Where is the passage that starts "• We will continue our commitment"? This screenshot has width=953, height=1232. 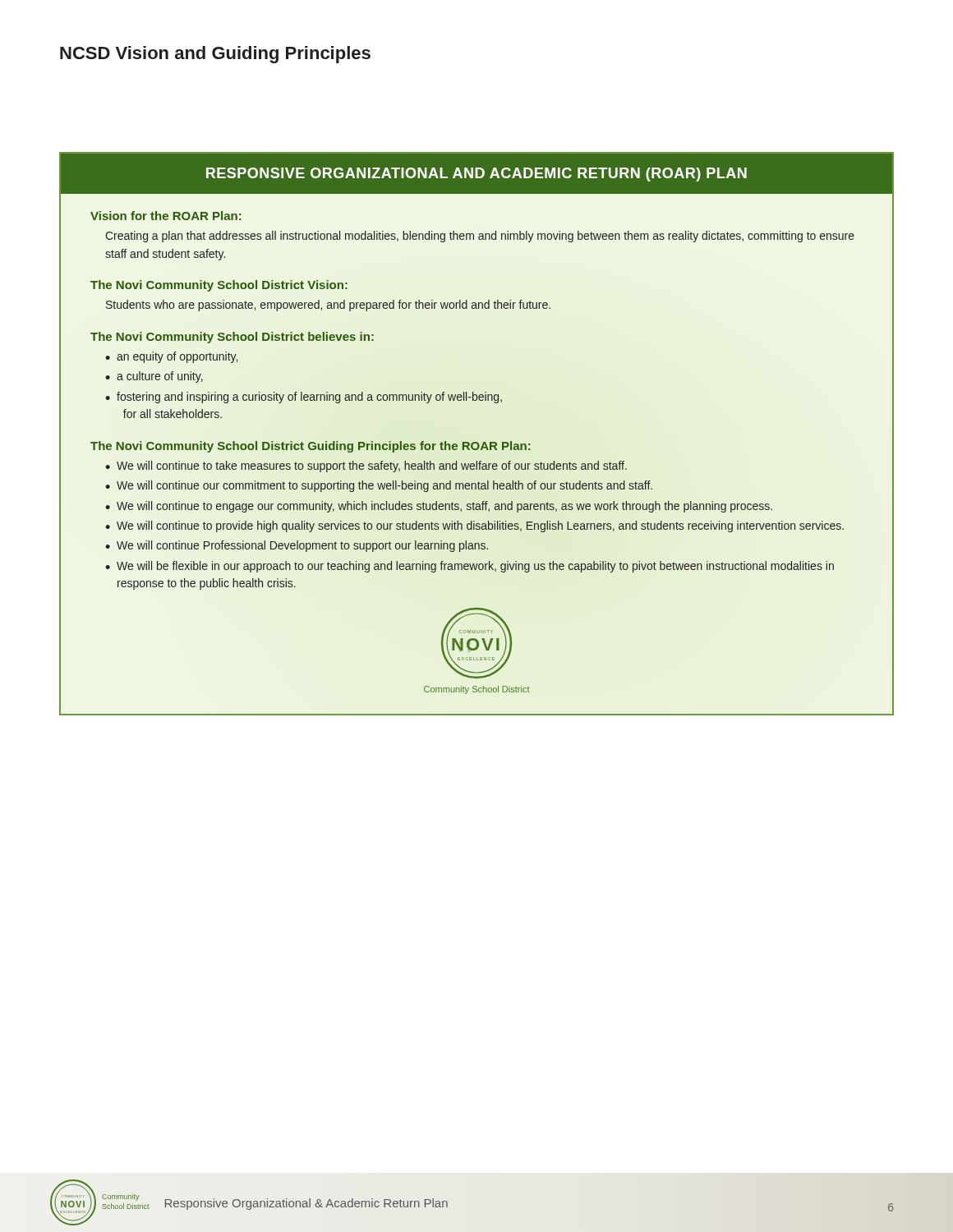tap(484, 488)
